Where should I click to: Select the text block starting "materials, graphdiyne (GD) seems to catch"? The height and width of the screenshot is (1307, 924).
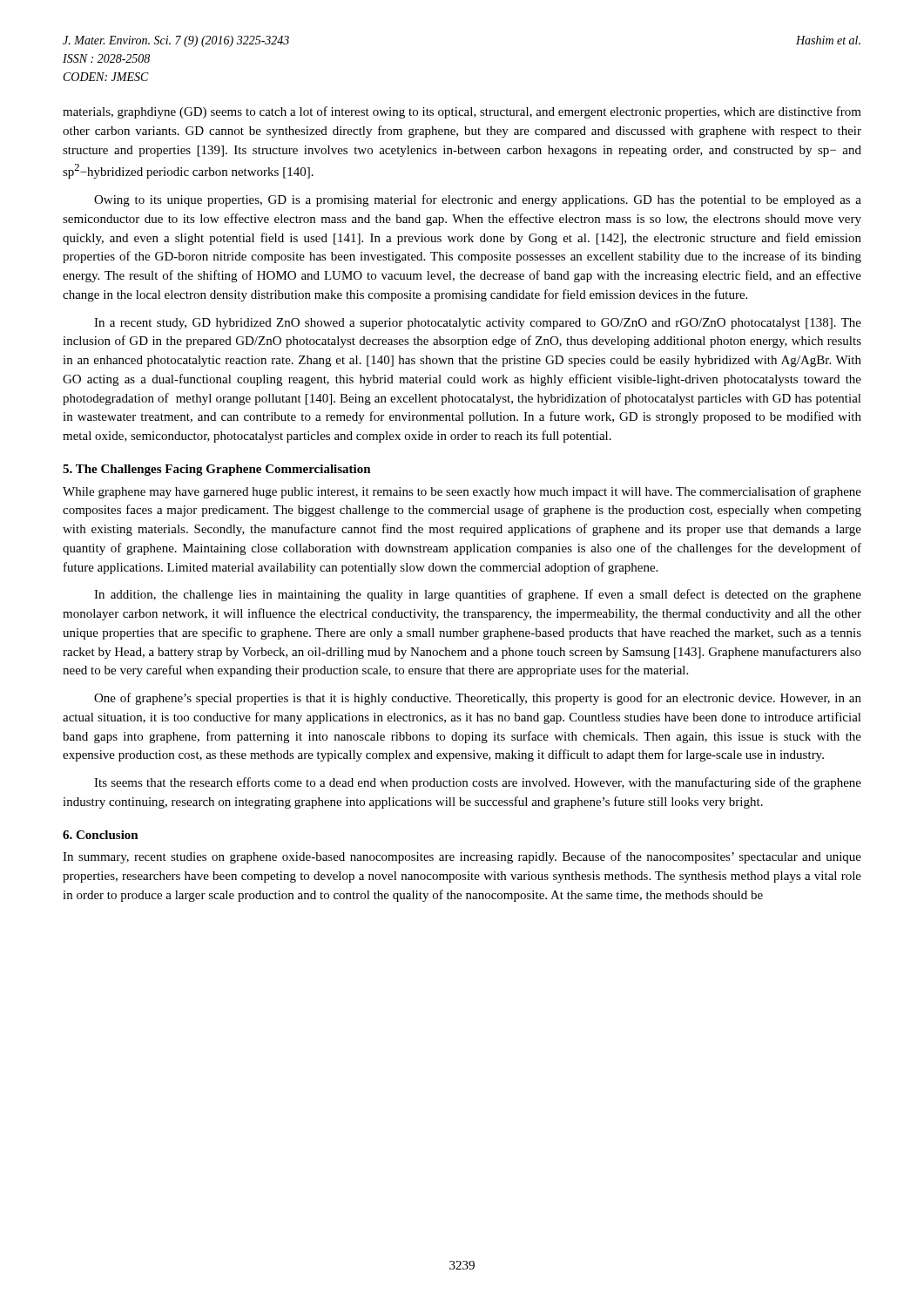(x=462, y=142)
